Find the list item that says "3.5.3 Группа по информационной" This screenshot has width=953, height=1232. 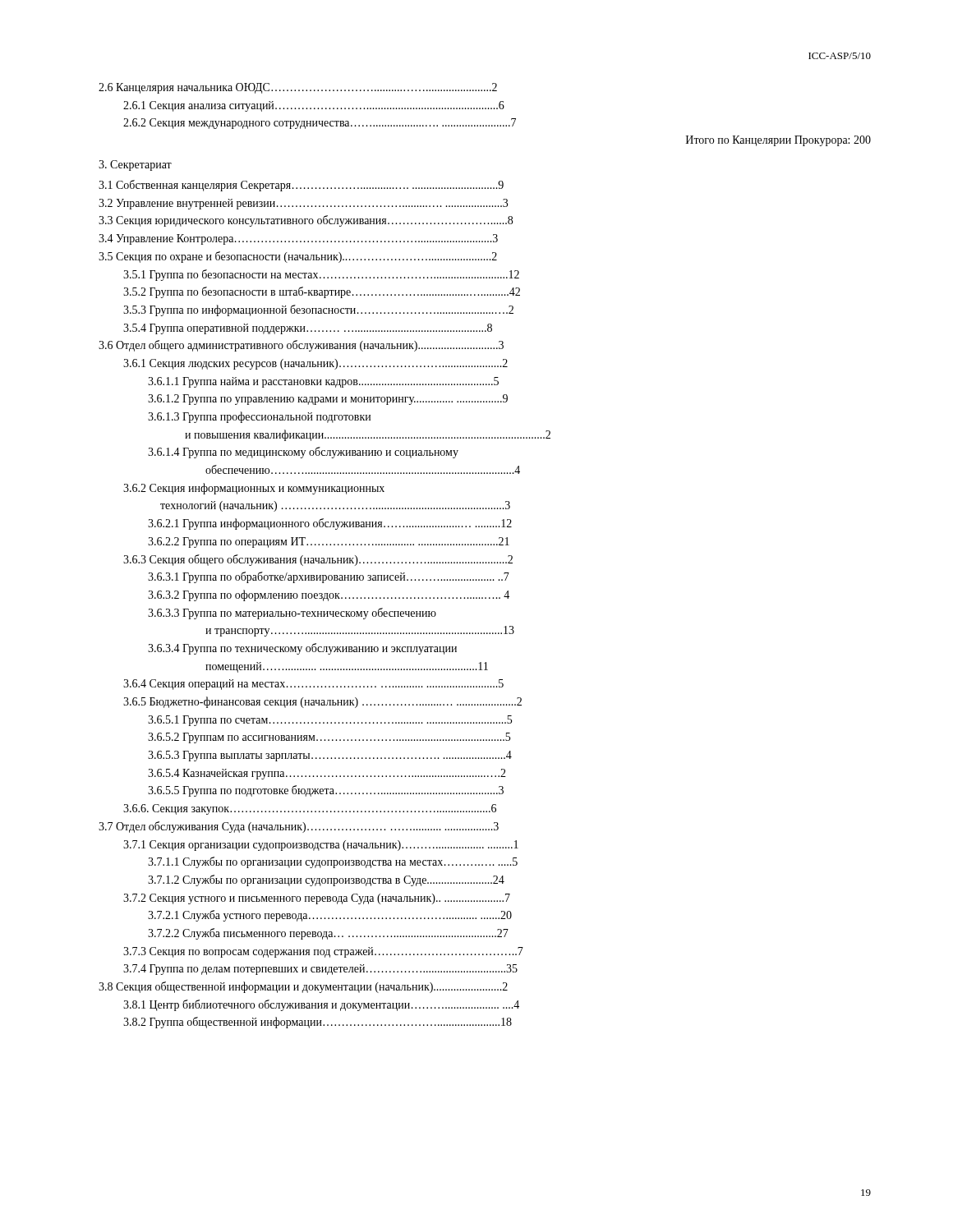319,310
